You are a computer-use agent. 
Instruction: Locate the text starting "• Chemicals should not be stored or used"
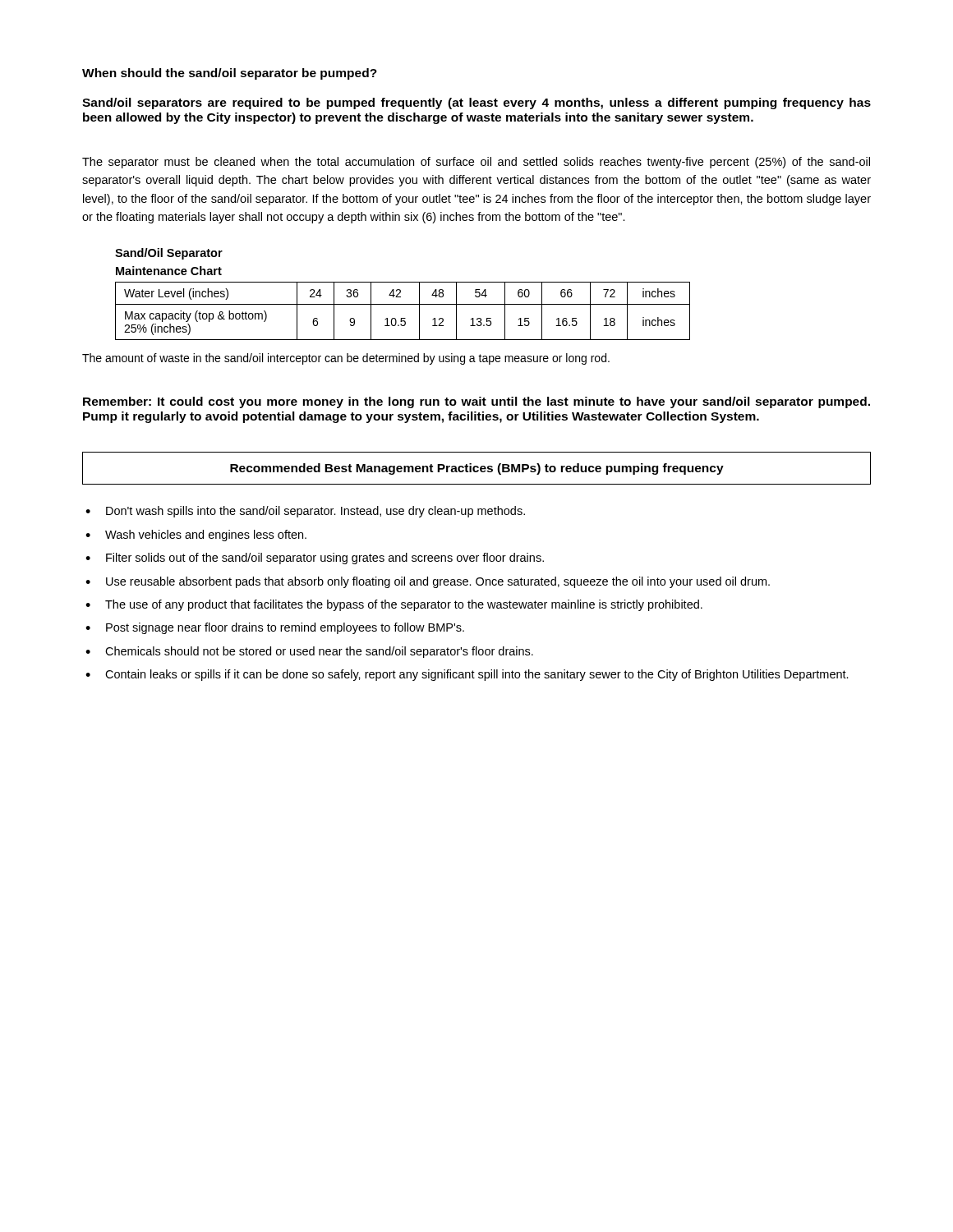[476, 652]
